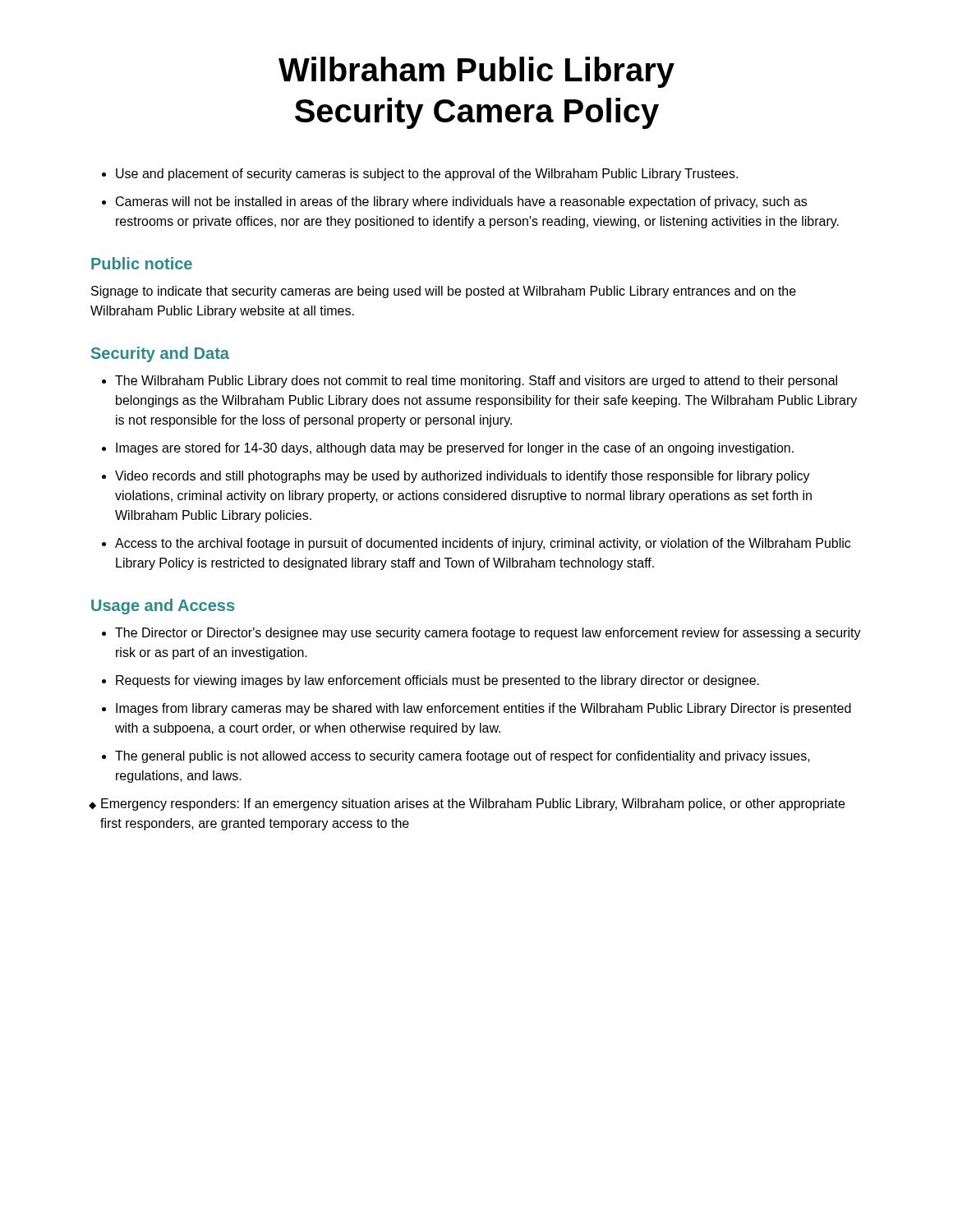Locate the list item with the text "Cameras will not"

tap(477, 211)
